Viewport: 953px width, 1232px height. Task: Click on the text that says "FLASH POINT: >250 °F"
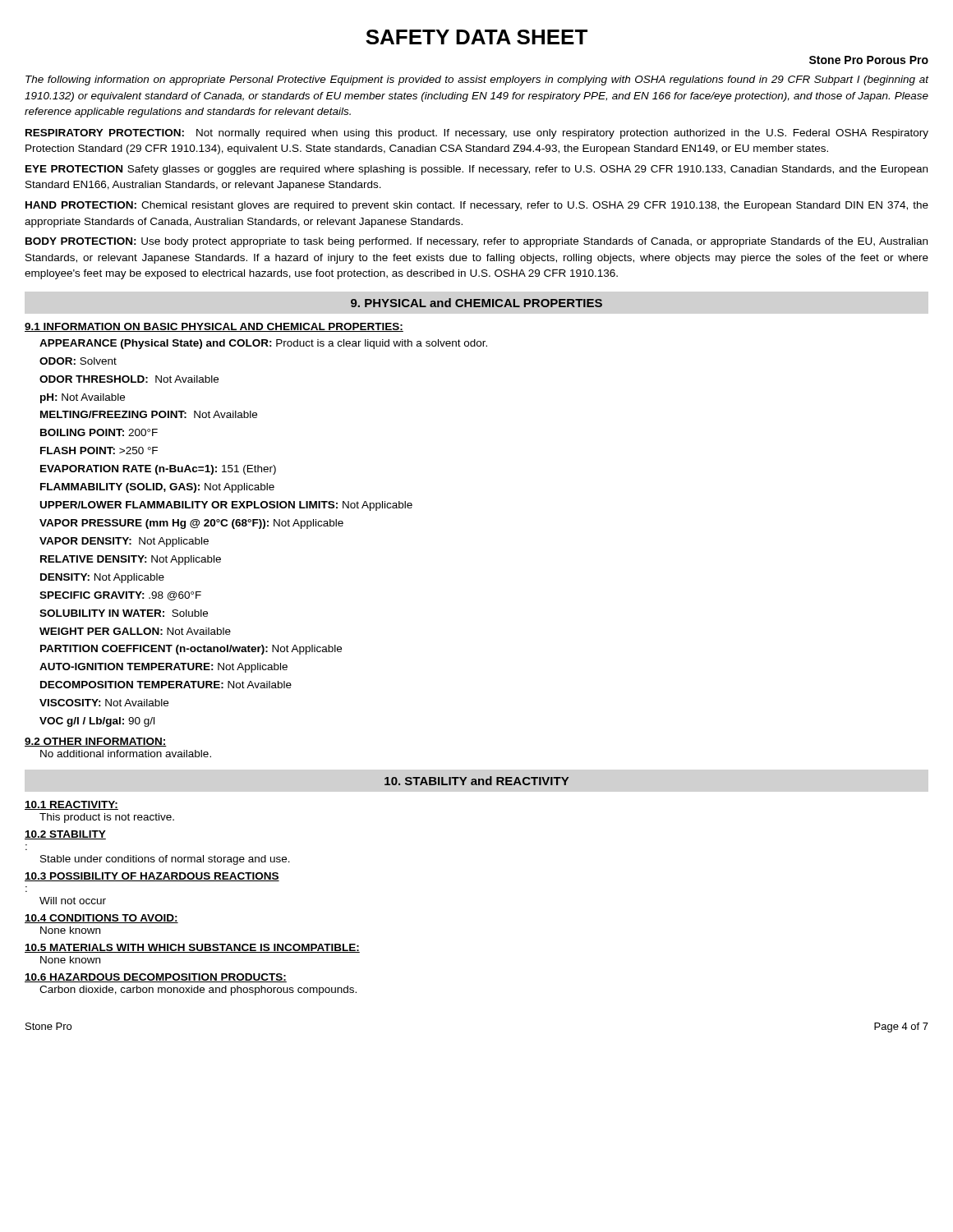coord(99,451)
